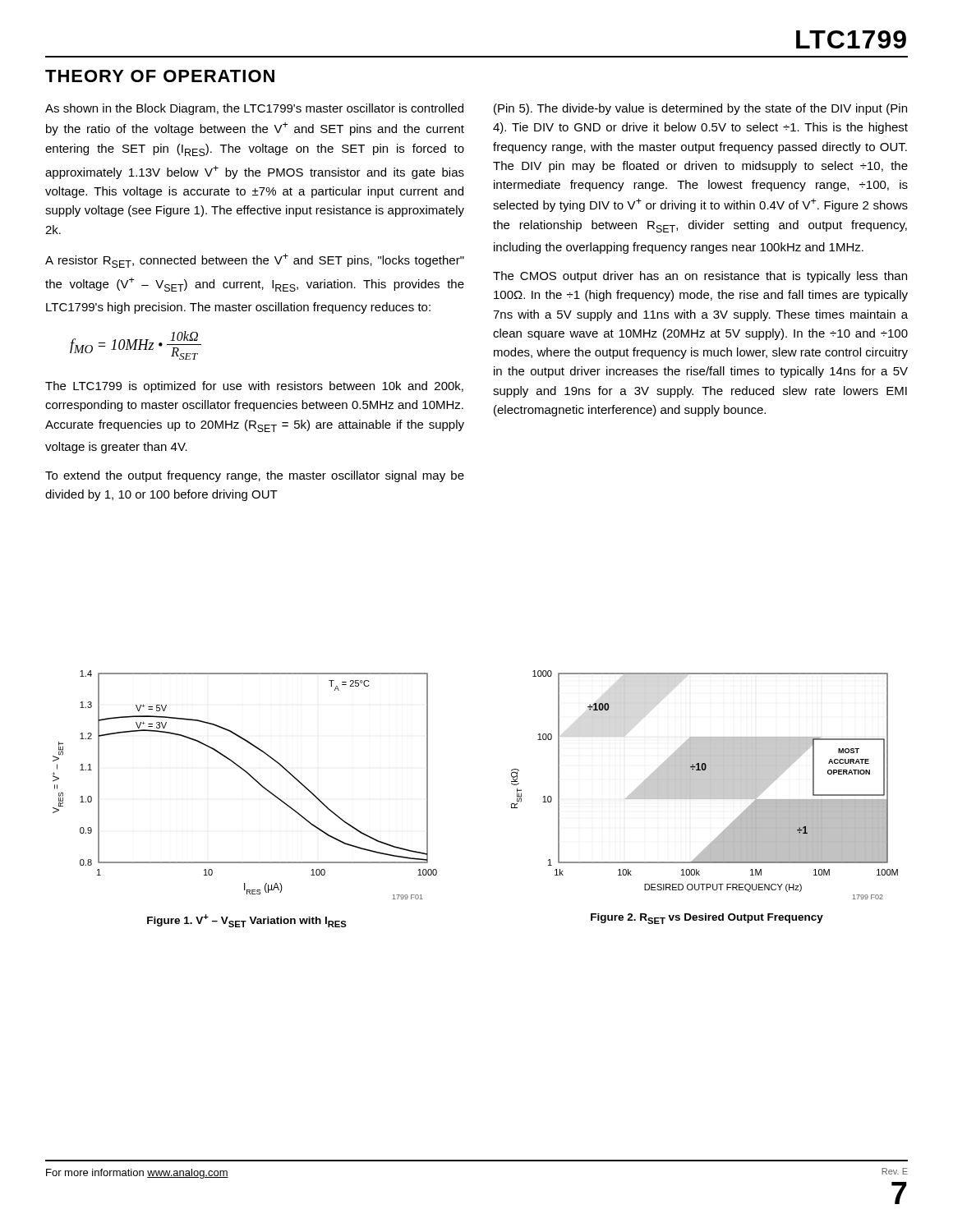Click on the caption containing "Figure 1. V+ – VSET"
This screenshot has width=953, height=1232.
click(246, 920)
